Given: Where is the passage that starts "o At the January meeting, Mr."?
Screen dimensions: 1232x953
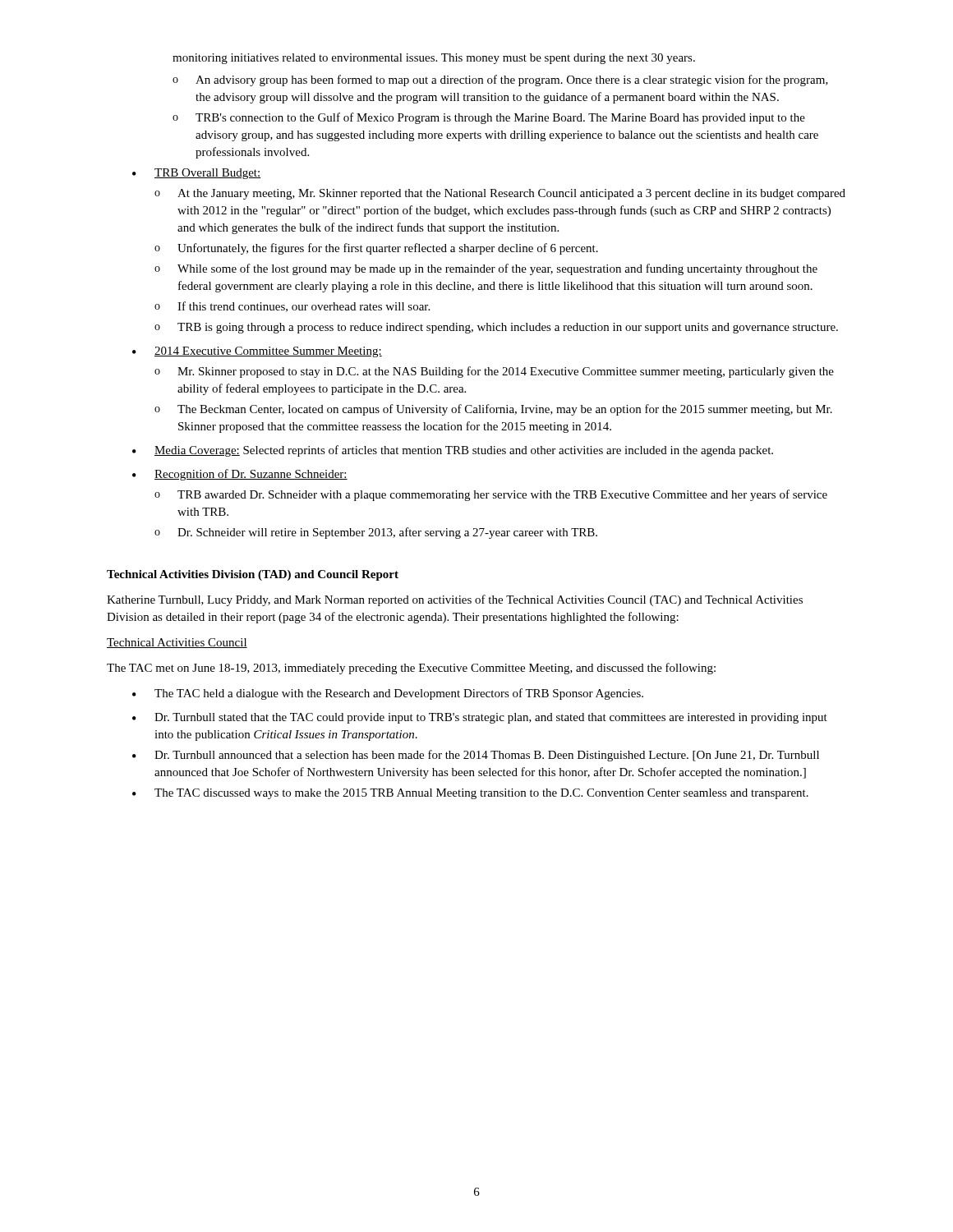Looking at the screenshot, I should point(500,211).
